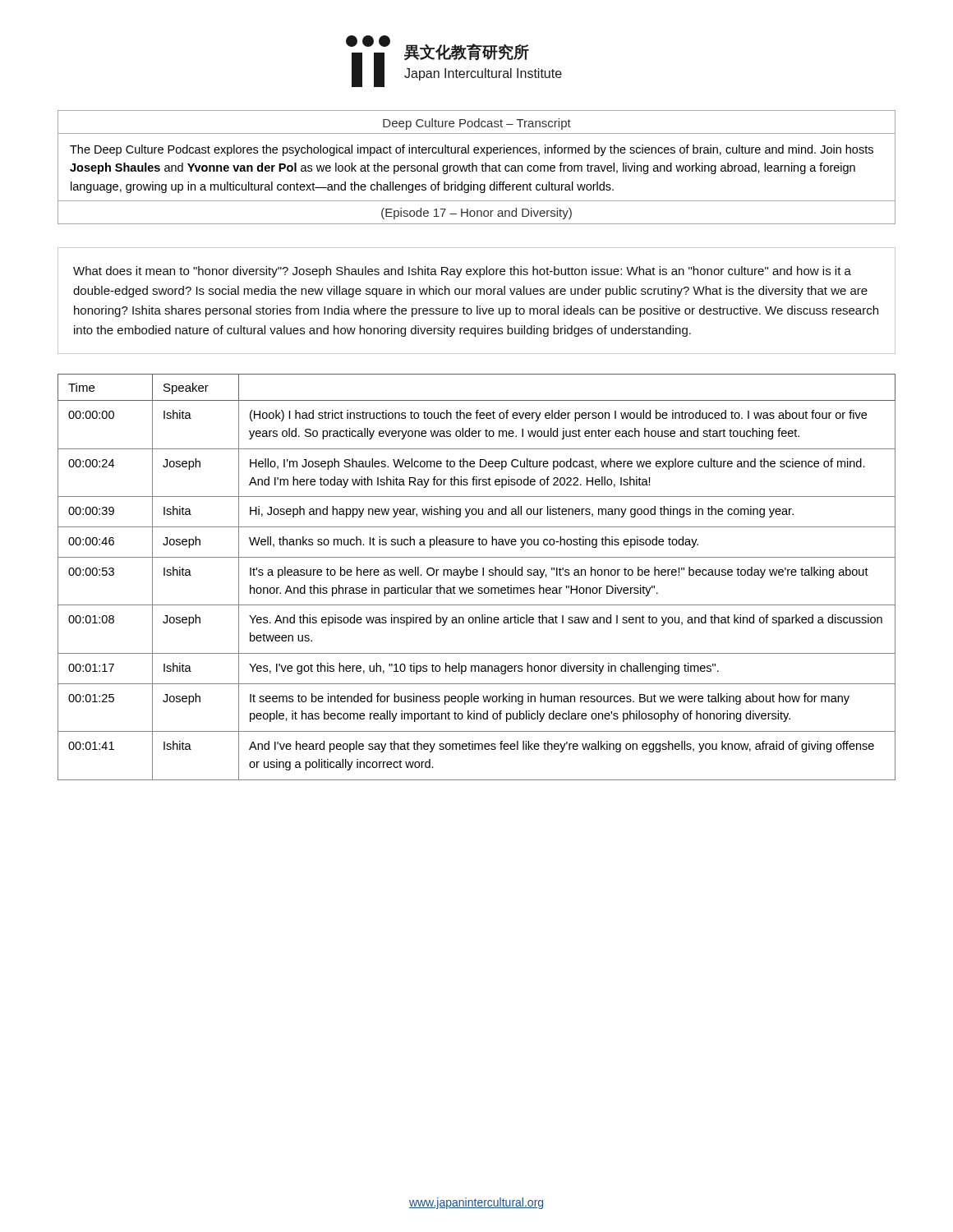The height and width of the screenshot is (1232, 953).
Task: Find the logo
Action: click(x=476, y=62)
